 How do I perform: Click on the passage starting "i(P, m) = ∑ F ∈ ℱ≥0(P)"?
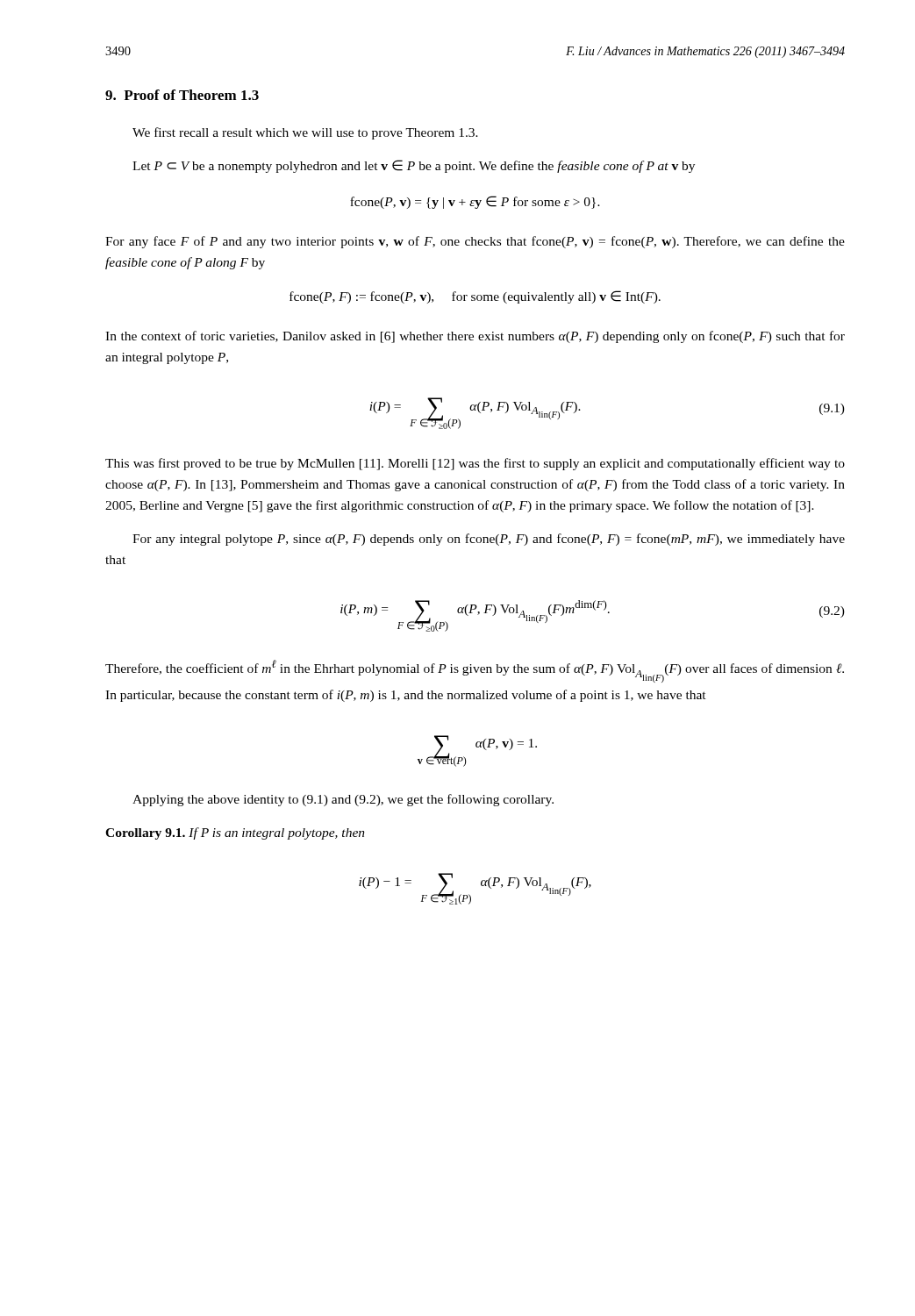click(x=475, y=610)
